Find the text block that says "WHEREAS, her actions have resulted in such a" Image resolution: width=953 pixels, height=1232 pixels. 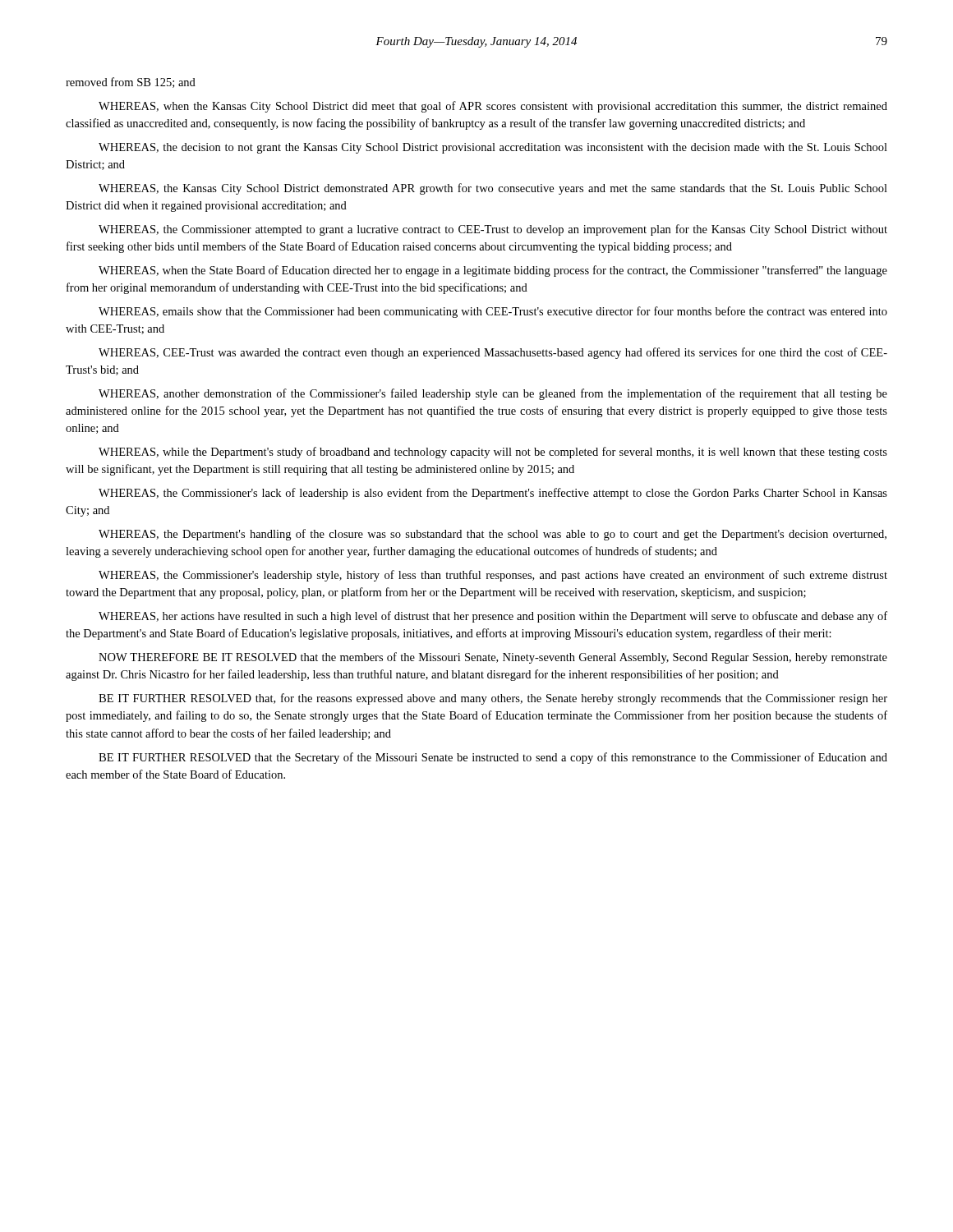(x=476, y=625)
